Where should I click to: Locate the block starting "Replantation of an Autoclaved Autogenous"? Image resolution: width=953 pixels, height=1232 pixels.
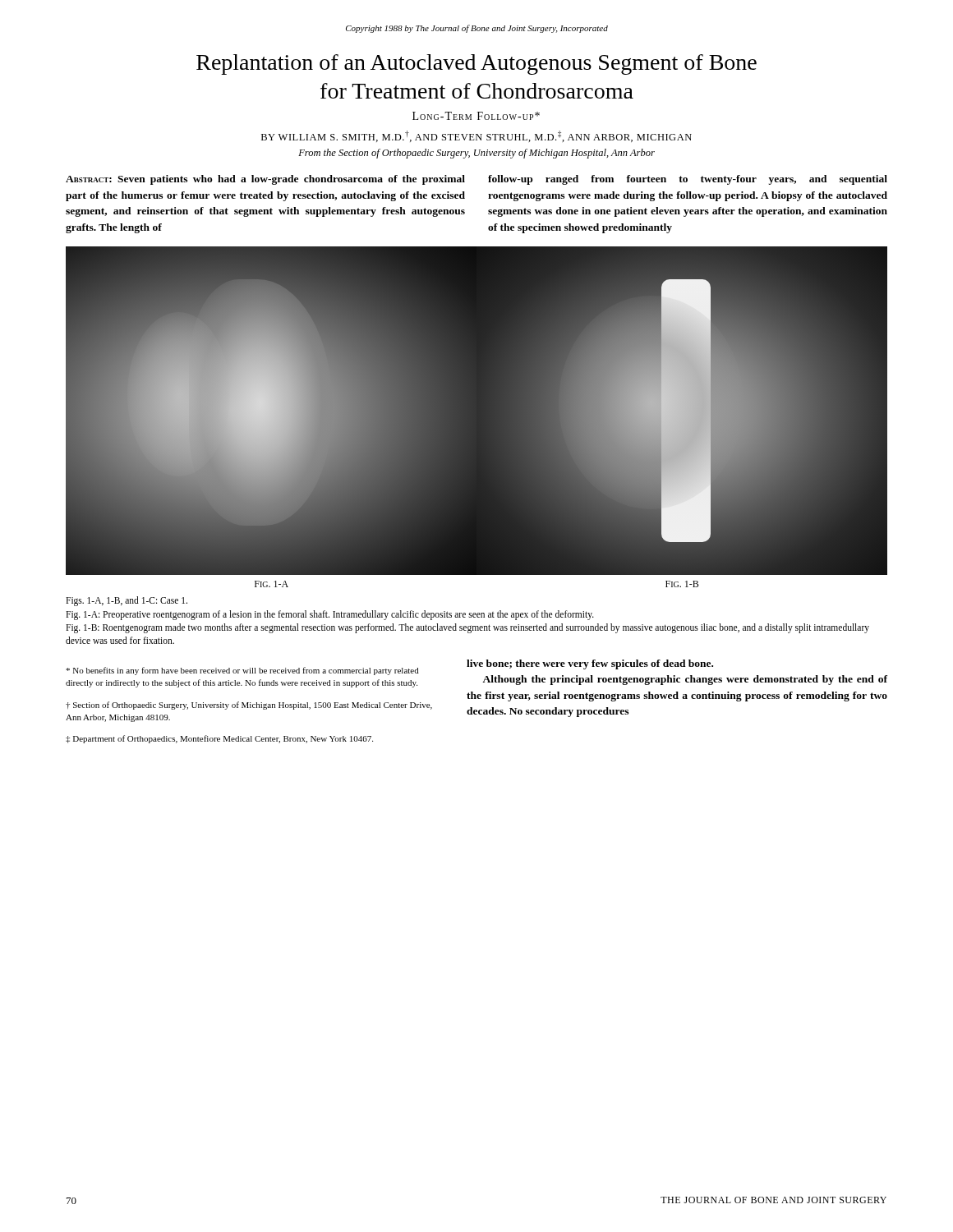pyautogui.click(x=476, y=76)
